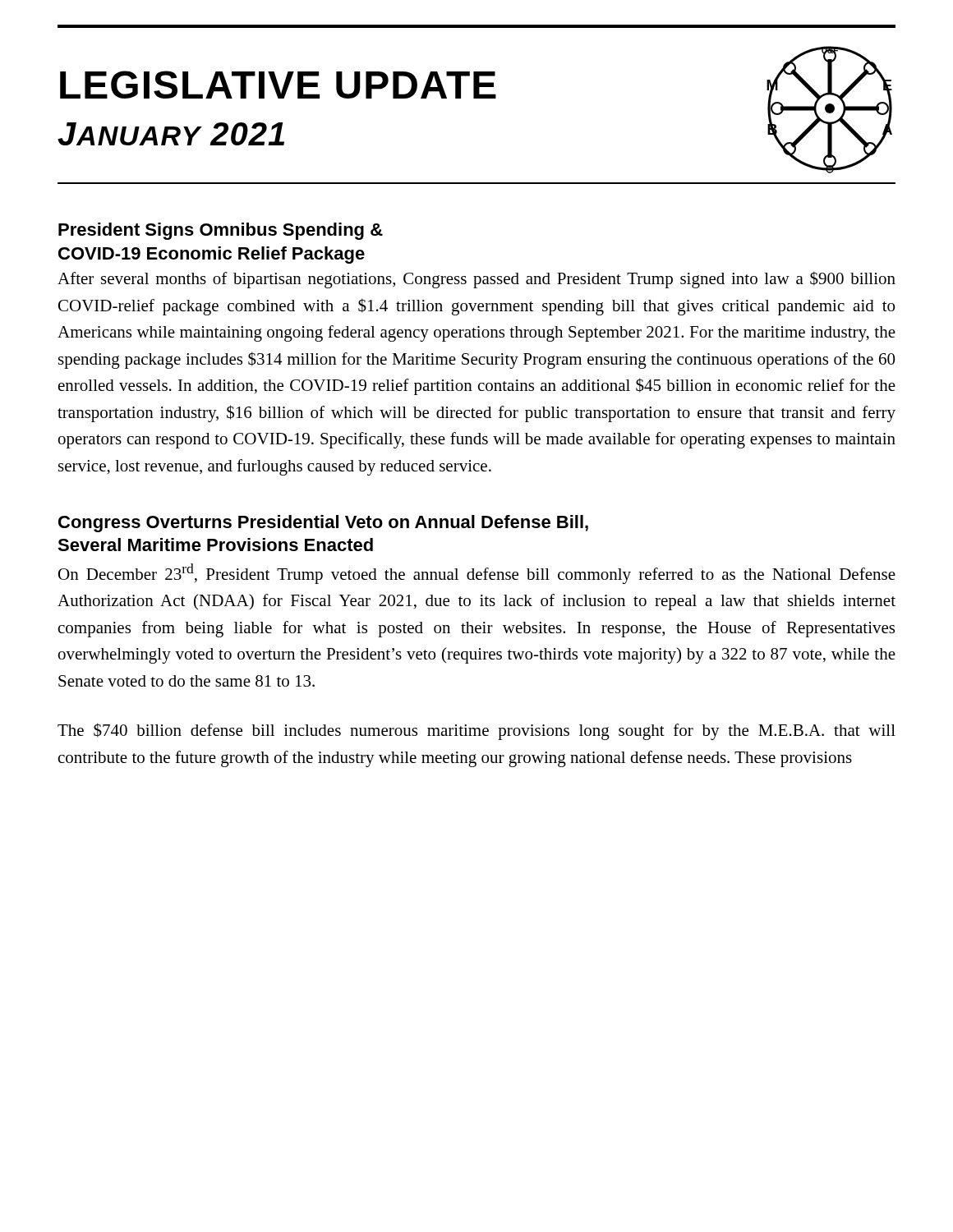Select the section header that says "Congress Overturns Presidential Veto"
The width and height of the screenshot is (953, 1232).
point(476,534)
